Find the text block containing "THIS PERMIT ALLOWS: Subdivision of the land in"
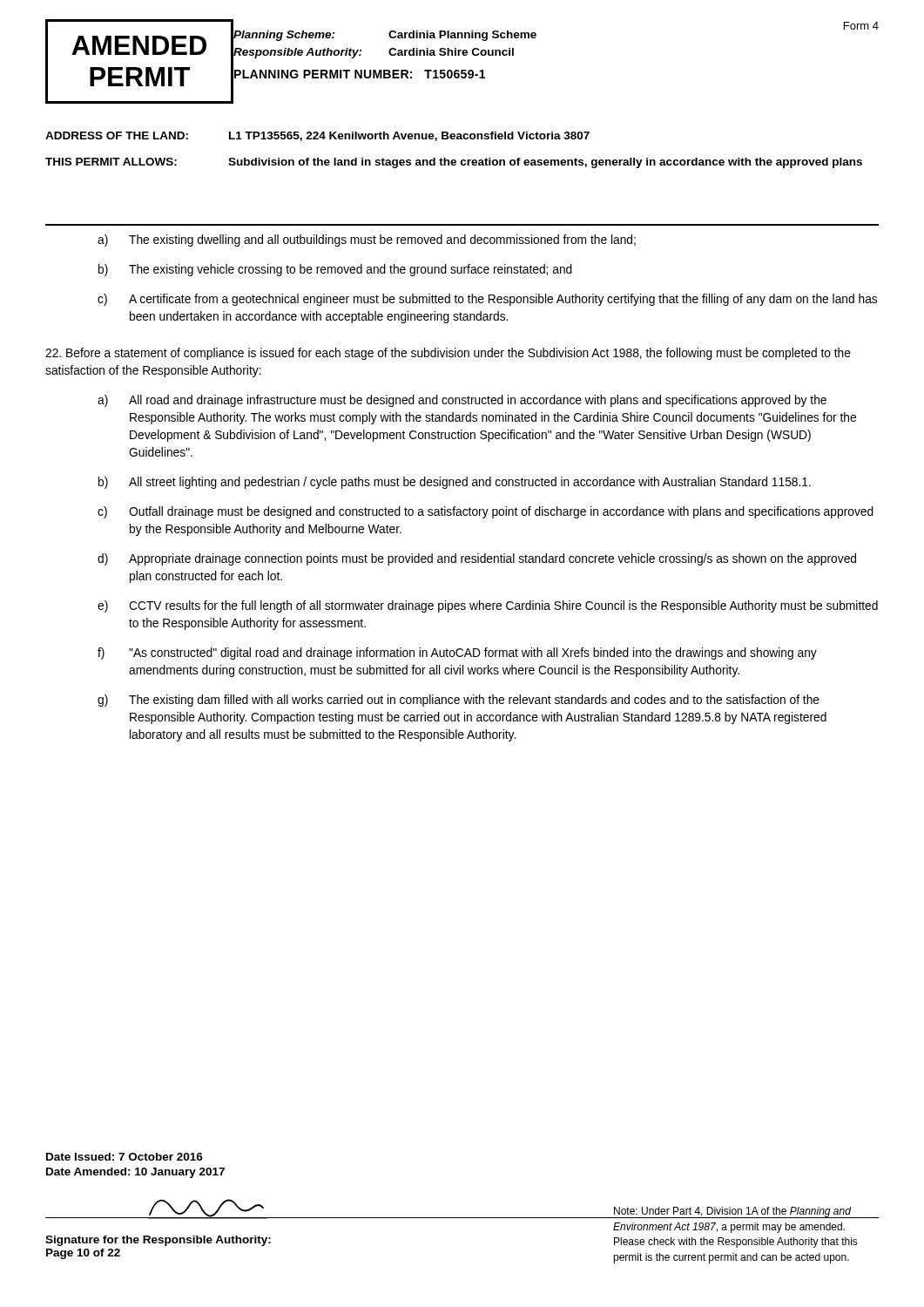924x1307 pixels. [454, 162]
